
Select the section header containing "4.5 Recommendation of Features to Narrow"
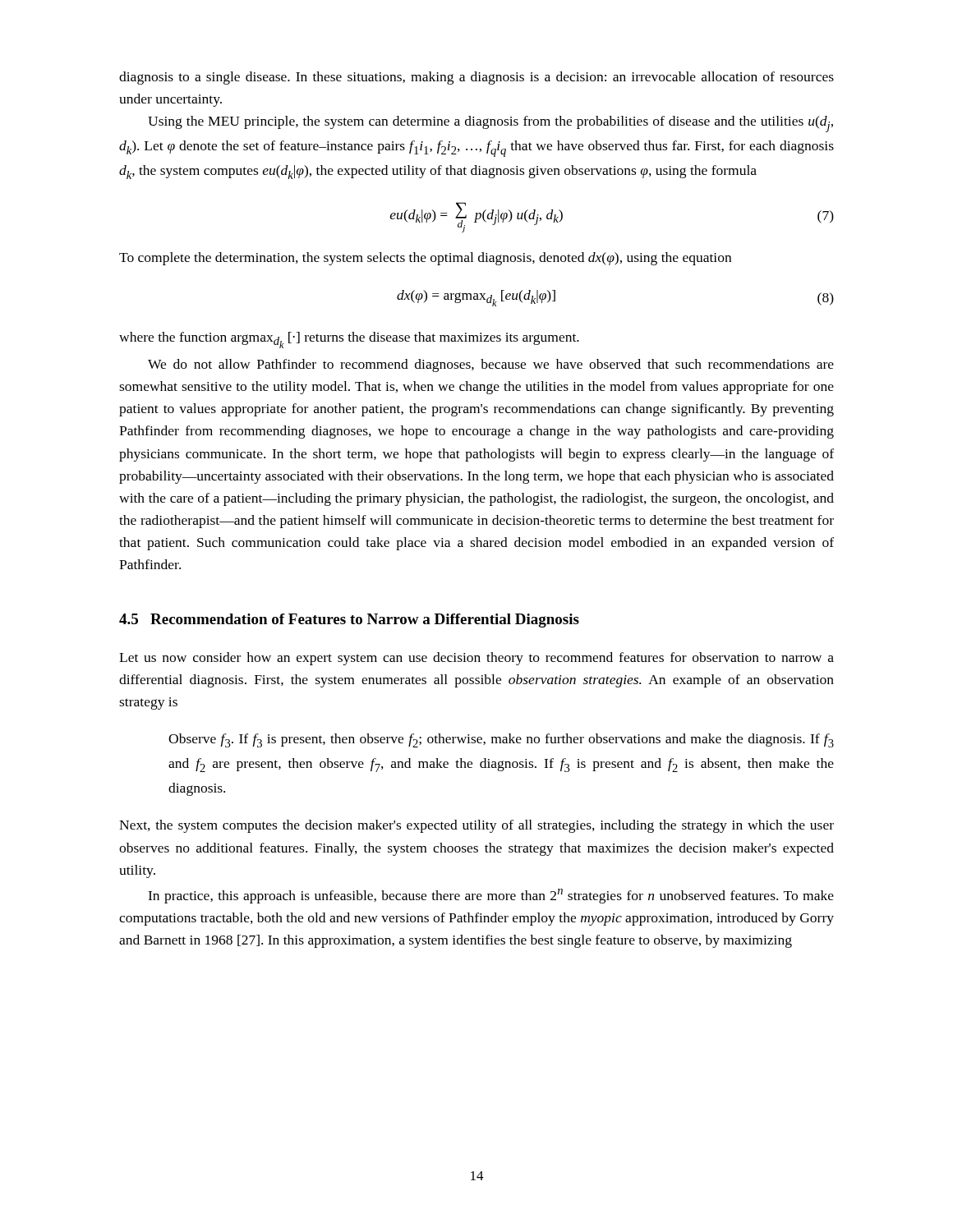349,619
